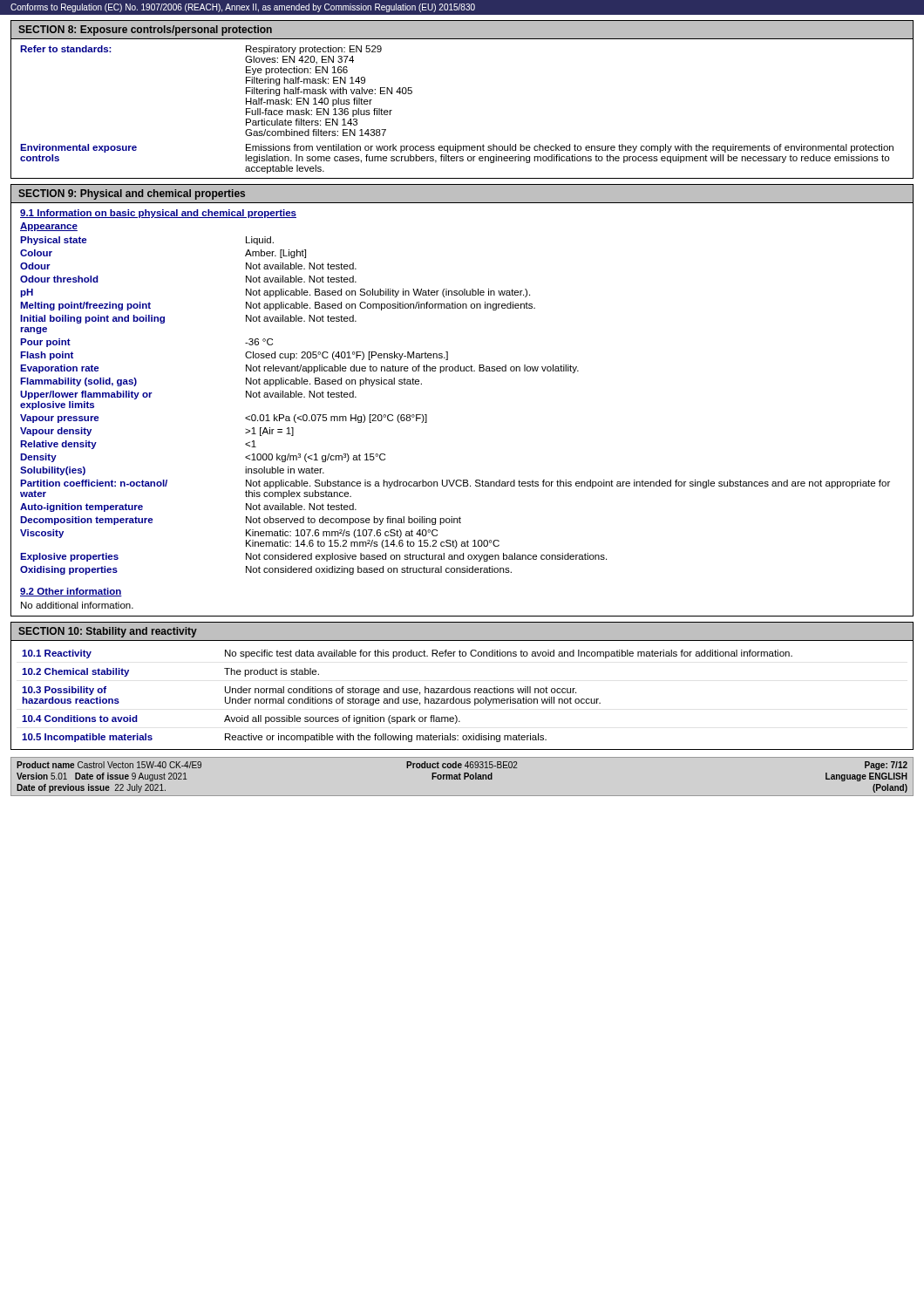Find the table that mentions "1 Reactivity No specific test"

(x=462, y=695)
